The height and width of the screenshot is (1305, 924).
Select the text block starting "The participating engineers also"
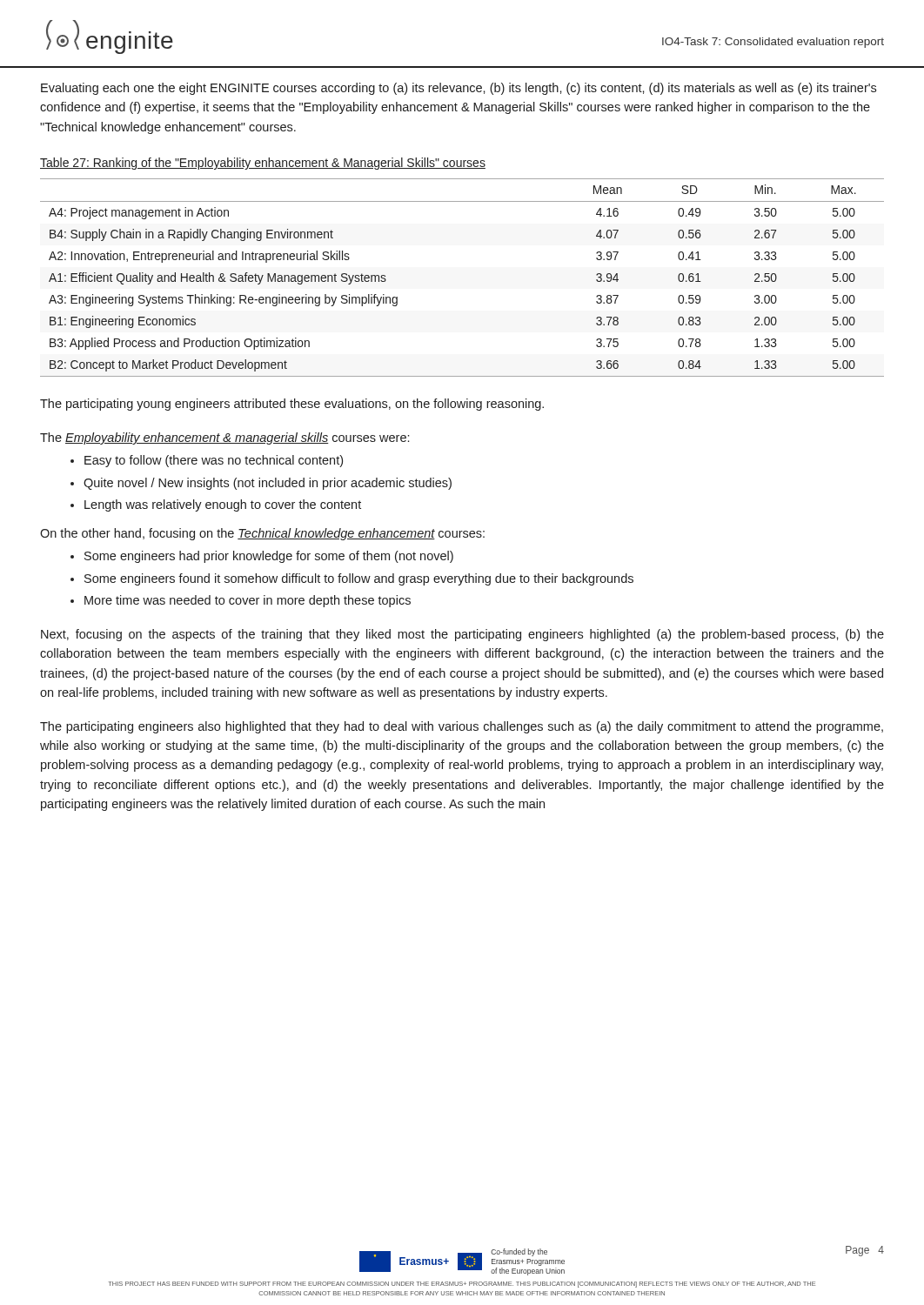[462, 765]
